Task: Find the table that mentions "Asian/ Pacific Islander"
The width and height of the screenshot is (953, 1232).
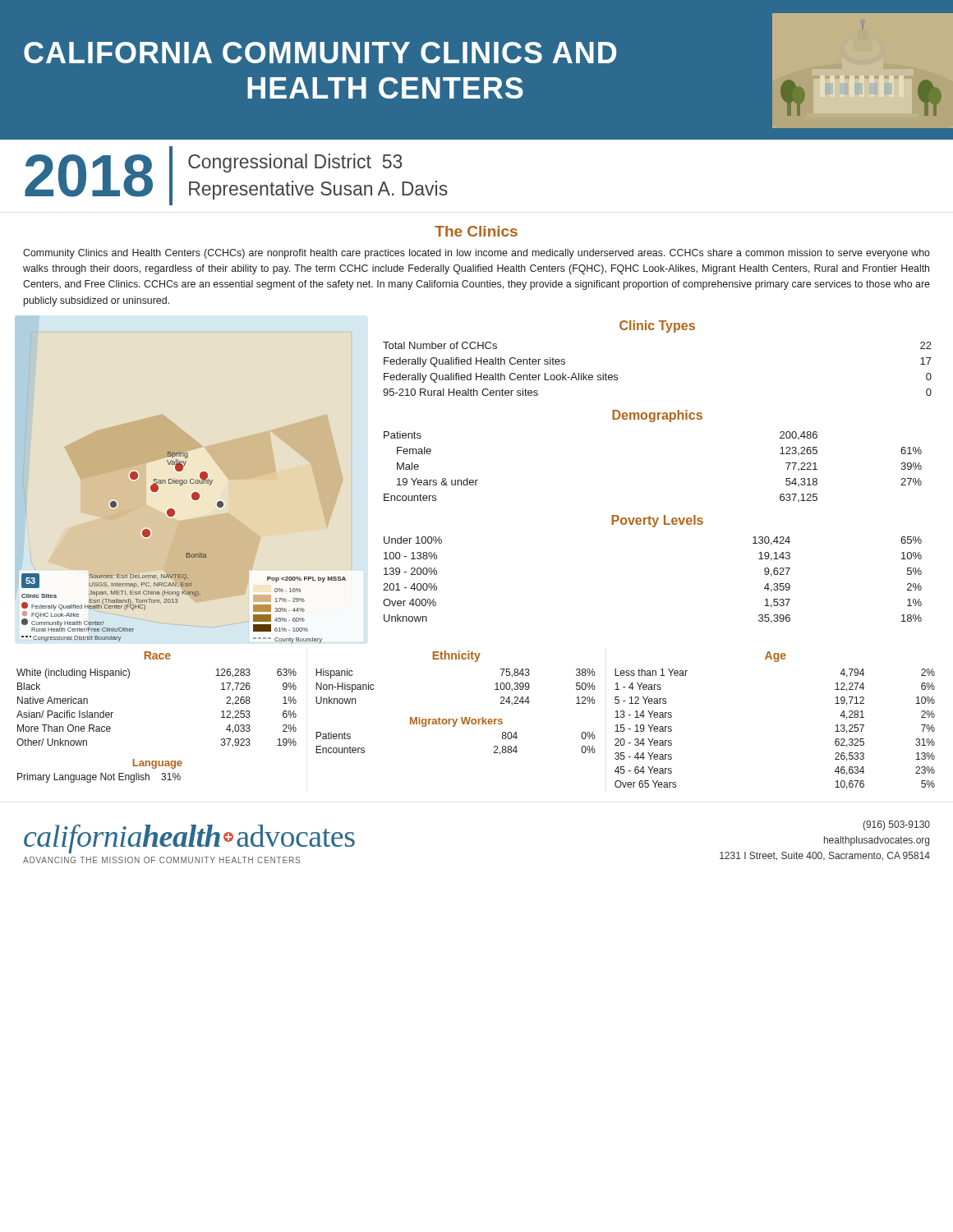Action: 157,708
